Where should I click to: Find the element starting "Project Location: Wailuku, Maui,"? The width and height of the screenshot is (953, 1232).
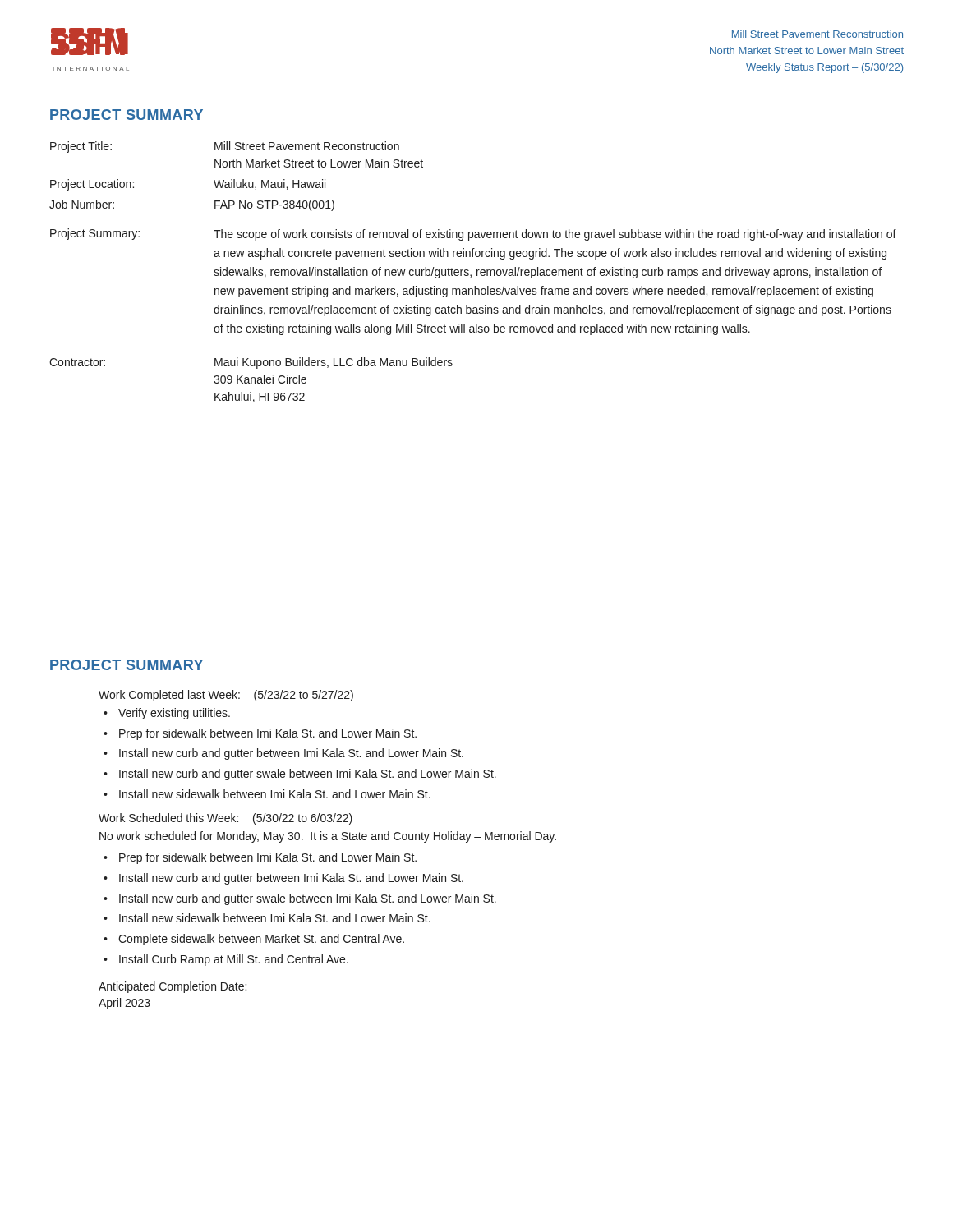point(90,184)
